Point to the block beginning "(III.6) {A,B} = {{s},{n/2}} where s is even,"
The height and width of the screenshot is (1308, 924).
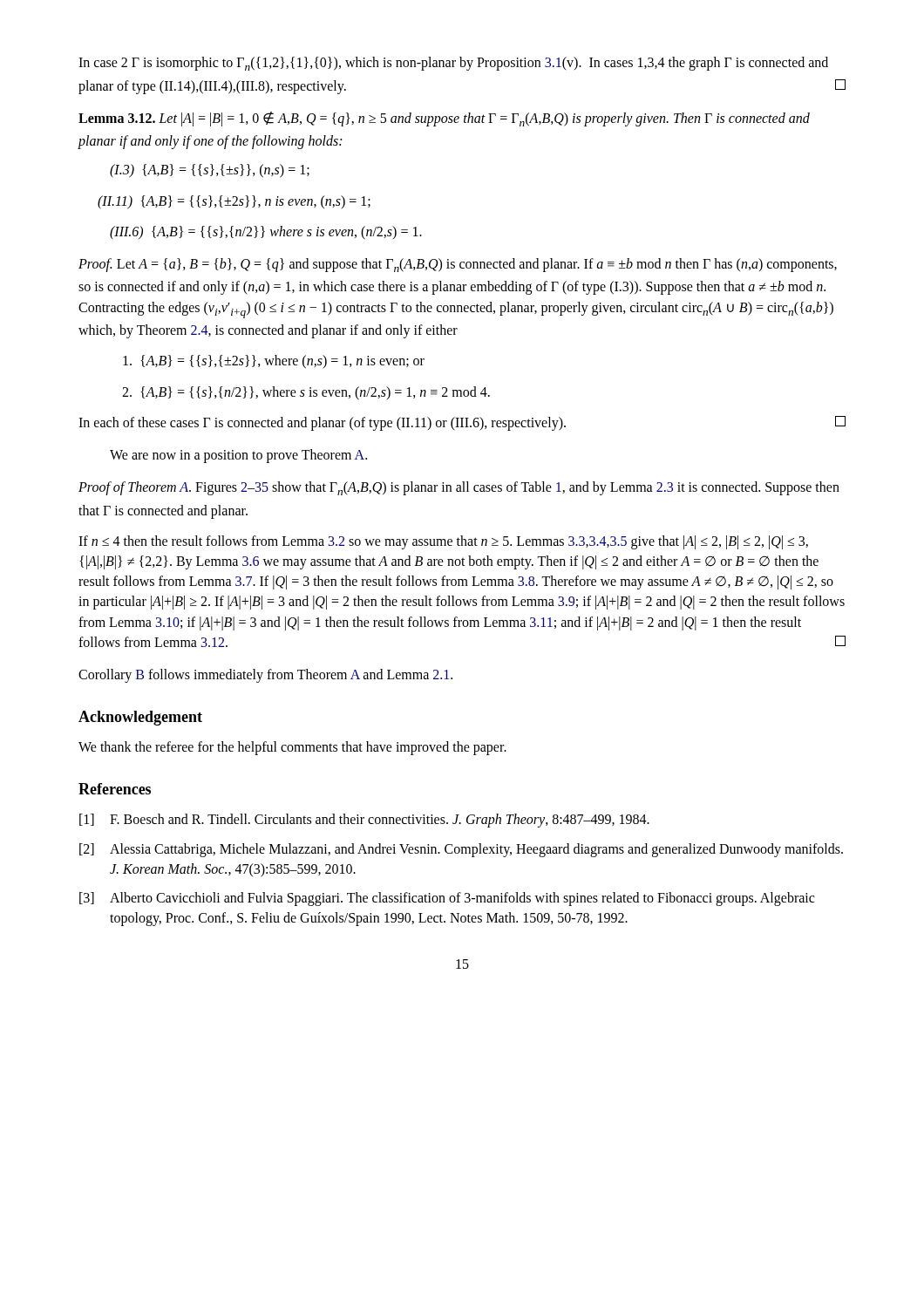(x=266, y=231)
